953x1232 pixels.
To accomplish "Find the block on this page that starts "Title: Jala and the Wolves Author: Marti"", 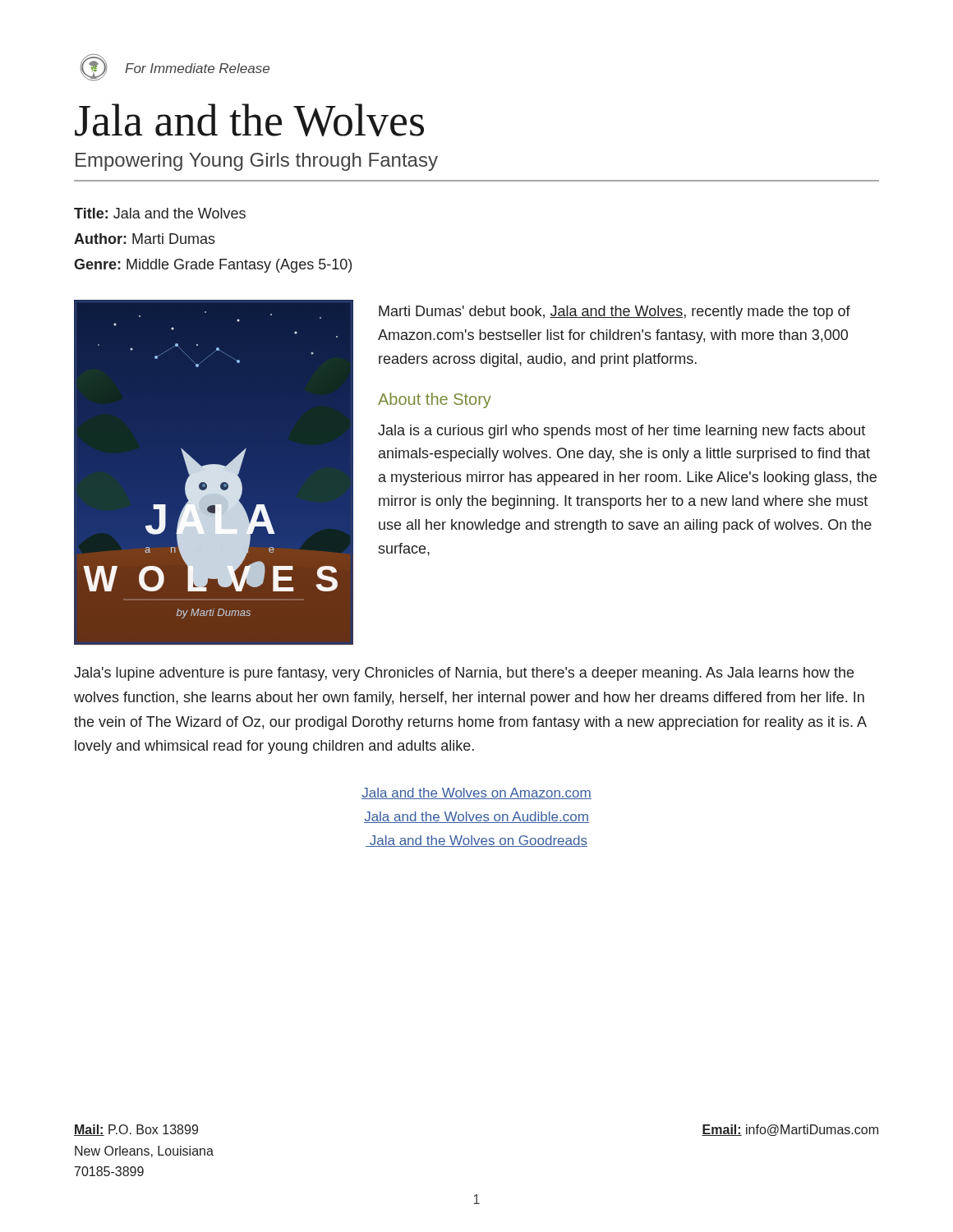I will coord(213,239).
